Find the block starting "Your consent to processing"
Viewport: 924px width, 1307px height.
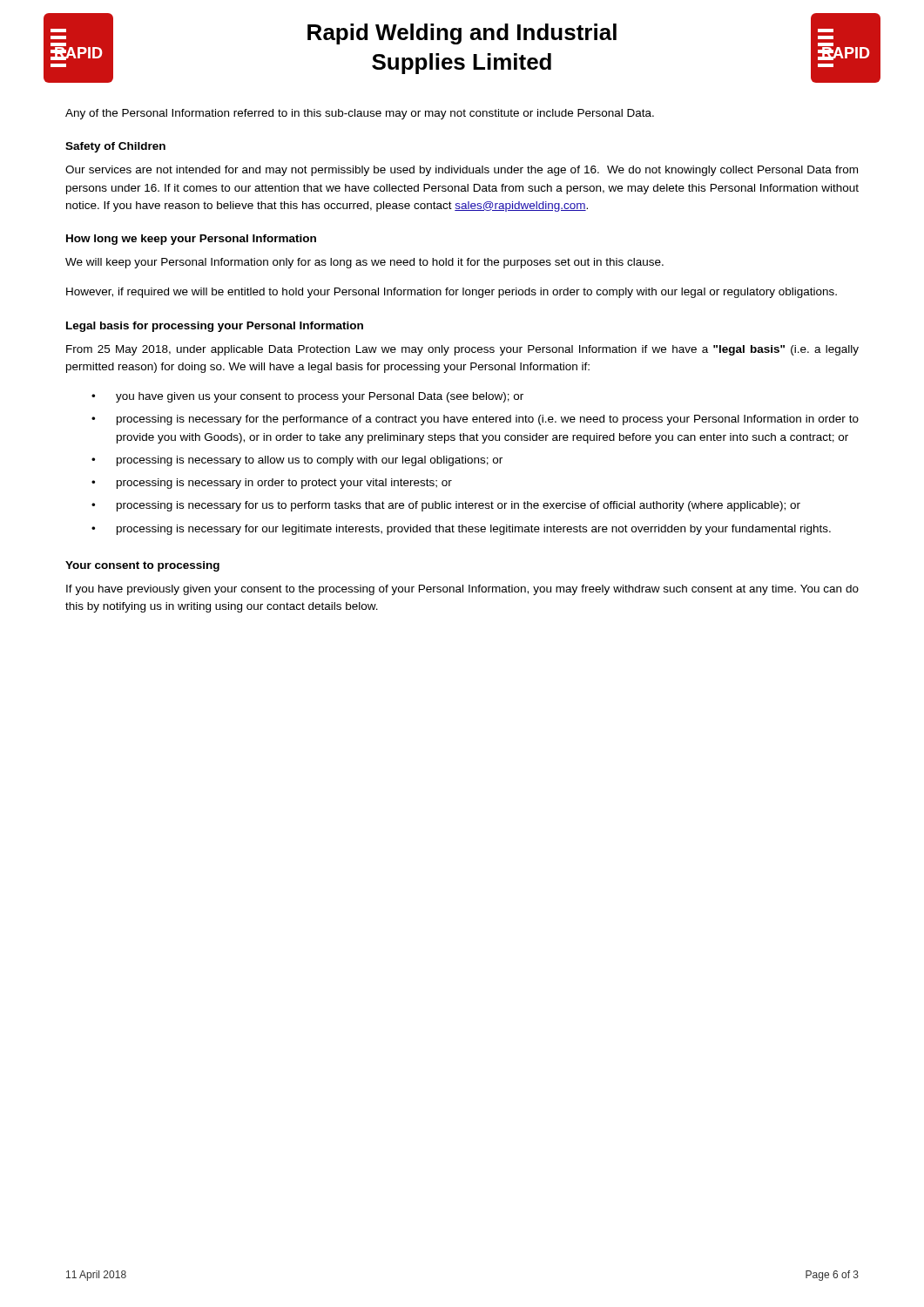pyautogui.click(x=143, y=565)
